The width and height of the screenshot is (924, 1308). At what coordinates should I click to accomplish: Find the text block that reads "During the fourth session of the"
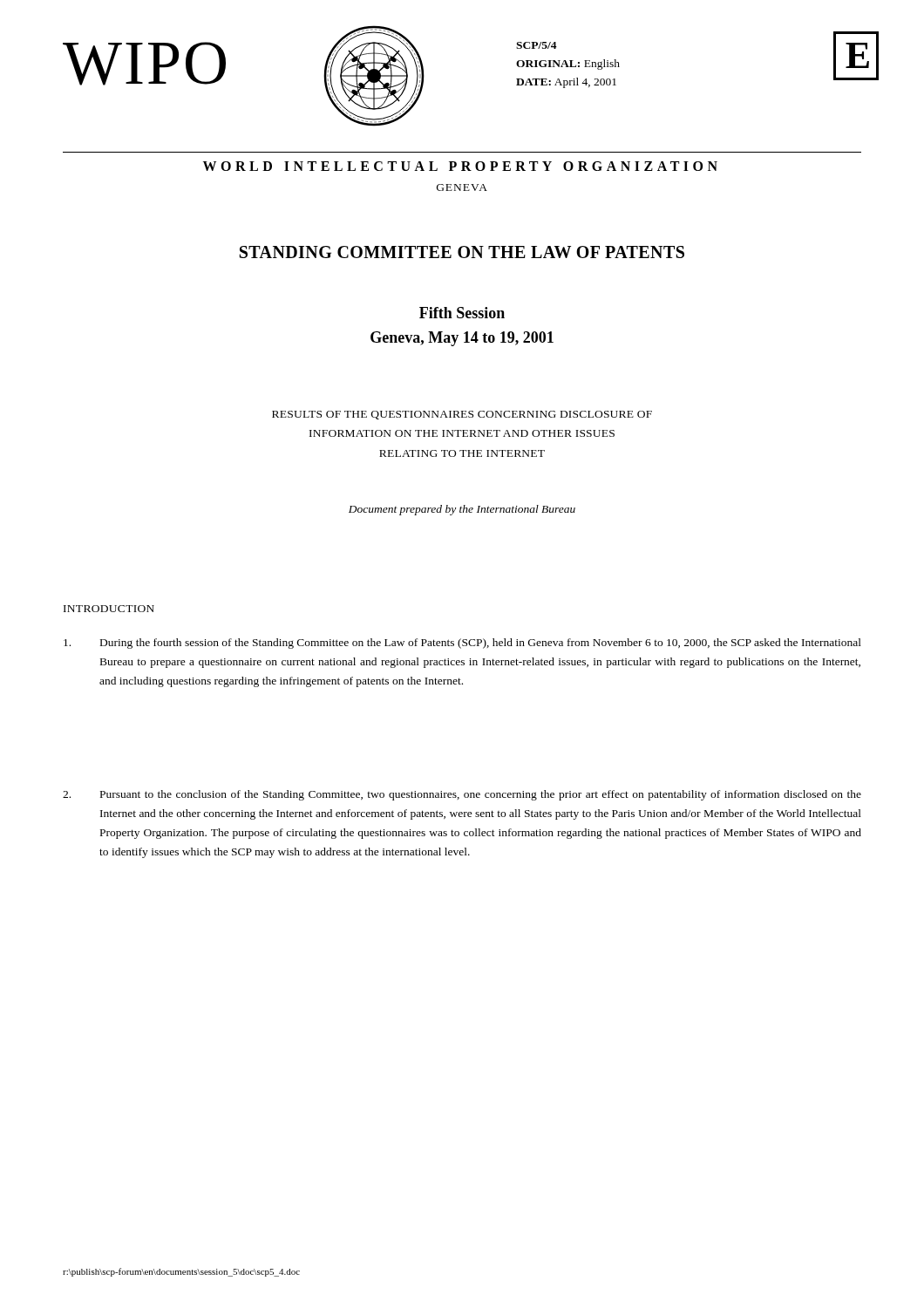pyautogui.click(x=462, y=662)
